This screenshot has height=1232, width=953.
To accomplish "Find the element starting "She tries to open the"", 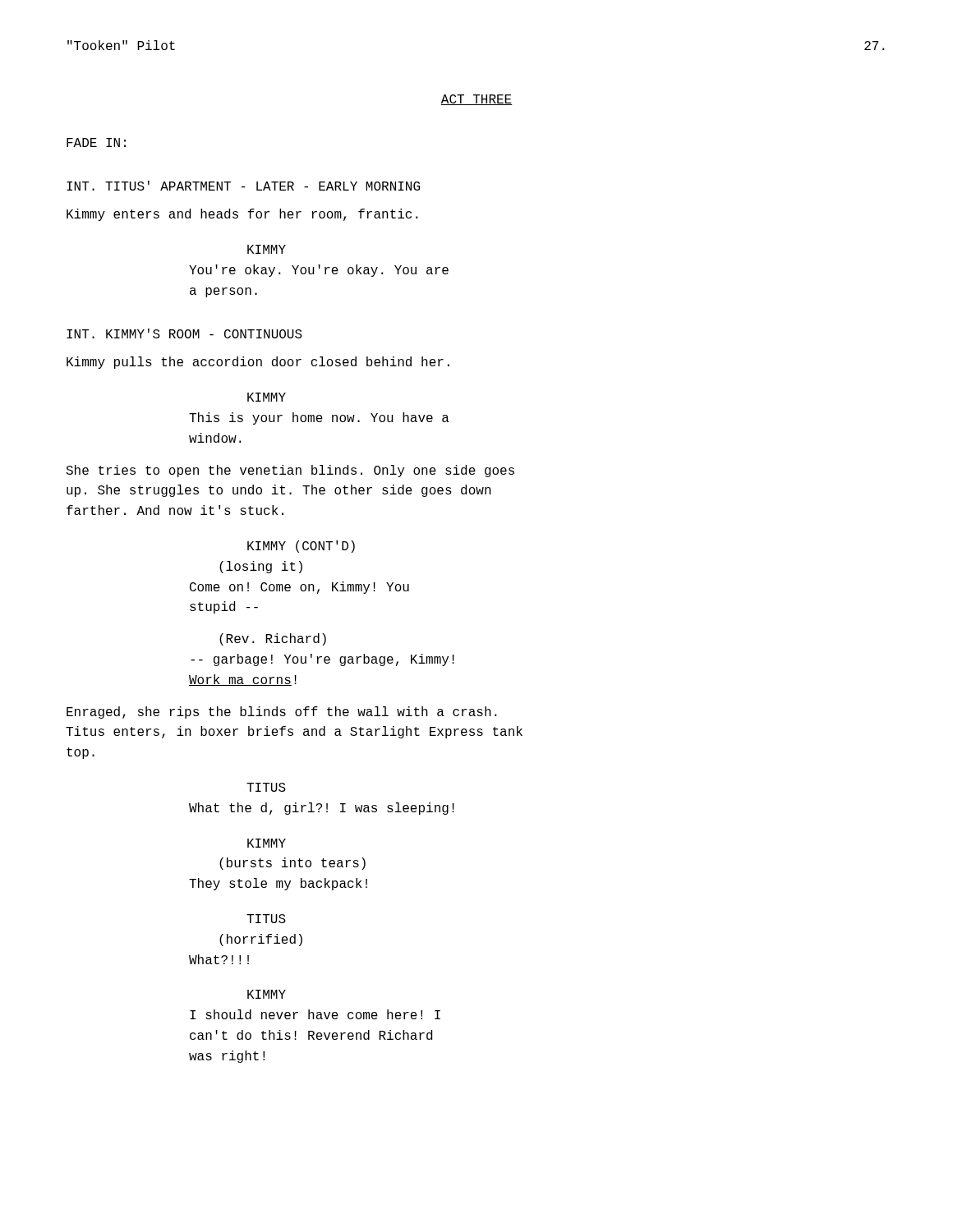I will [x=476, y=492].
